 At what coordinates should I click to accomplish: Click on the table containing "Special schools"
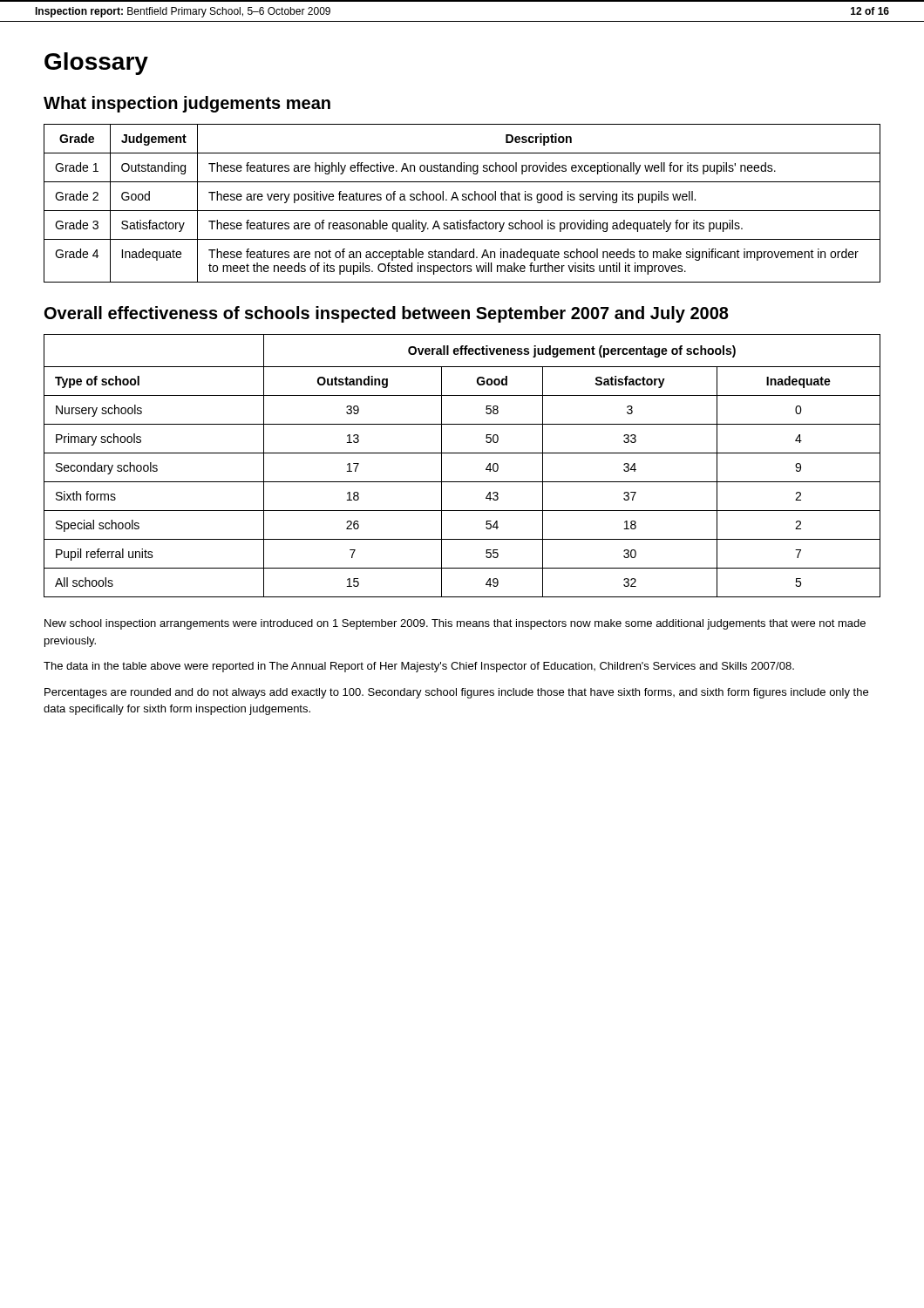(462, 466)
